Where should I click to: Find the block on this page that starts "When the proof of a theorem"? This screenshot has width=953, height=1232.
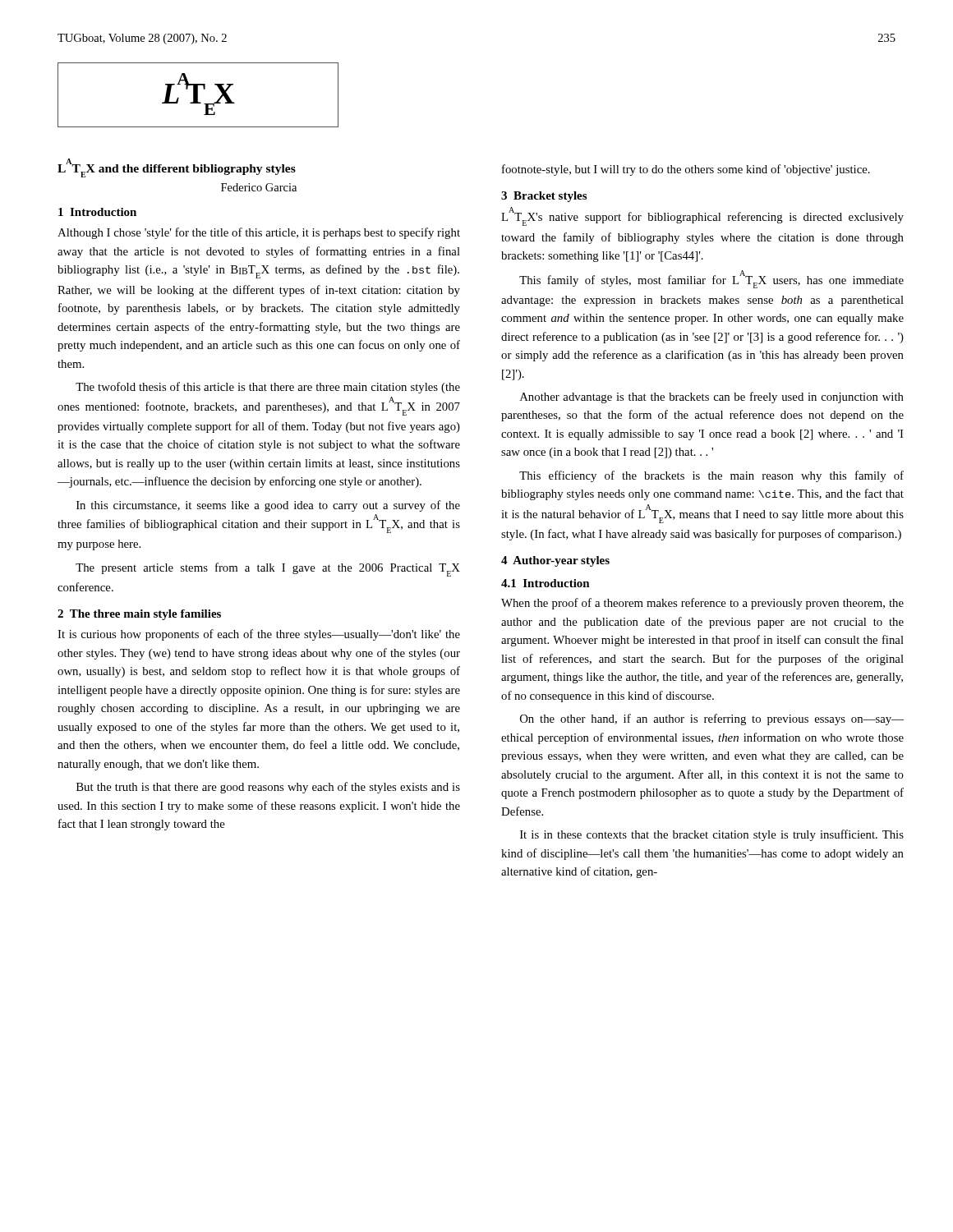point(702,738)
